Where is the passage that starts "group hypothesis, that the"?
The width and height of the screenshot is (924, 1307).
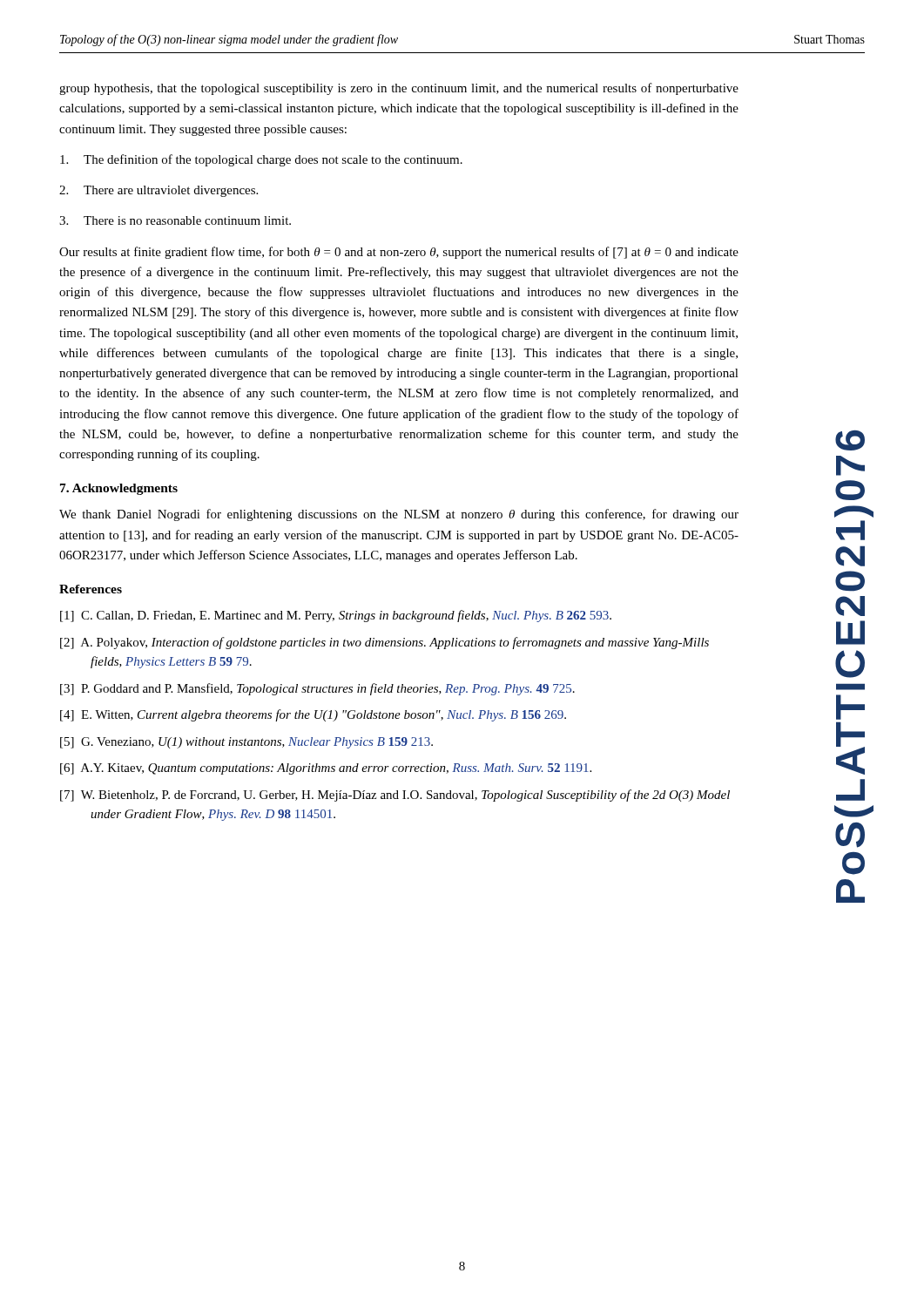(x=399, y=109)
